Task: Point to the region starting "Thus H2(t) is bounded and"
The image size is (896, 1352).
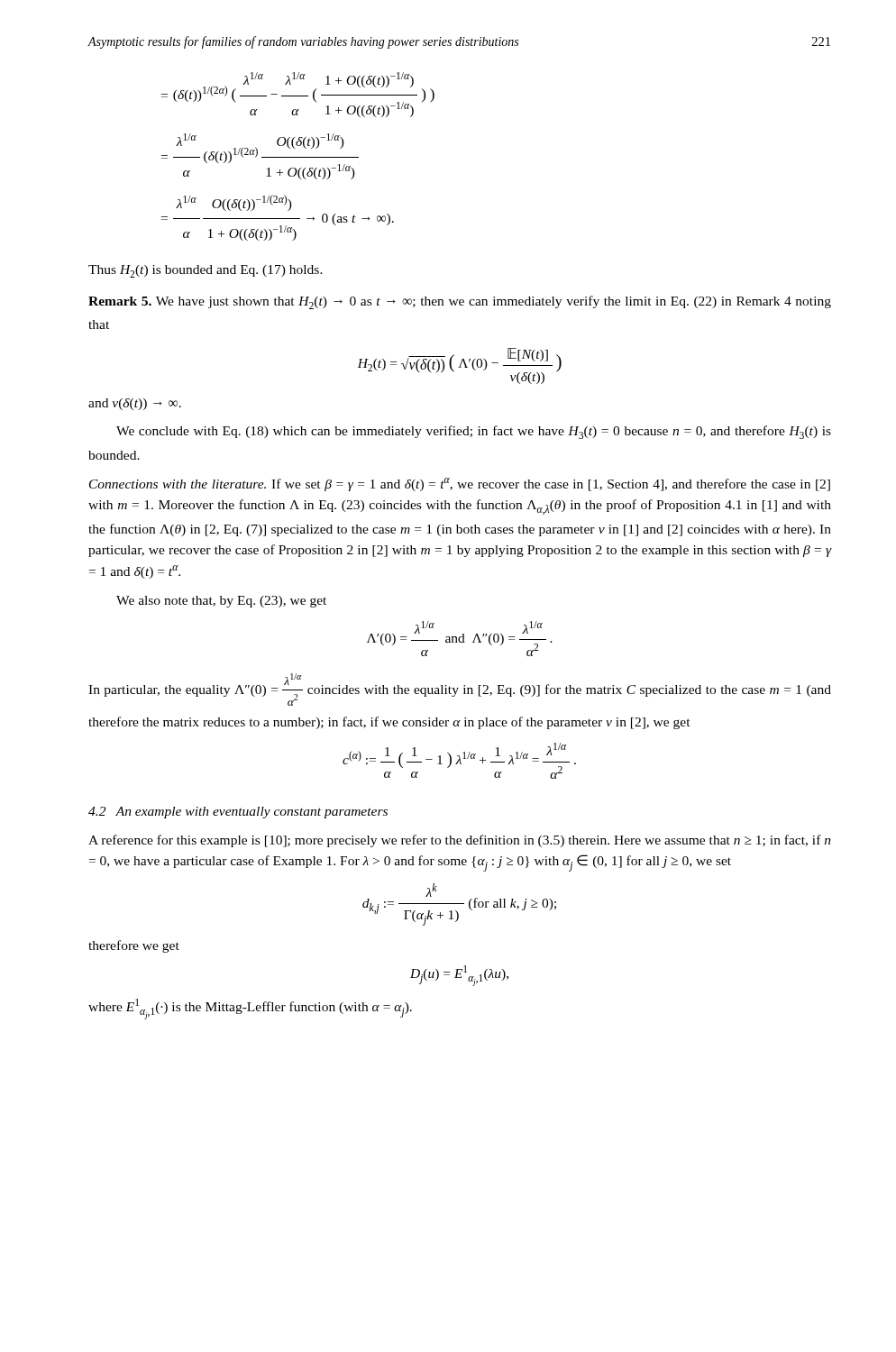Action: tap(206, 271)
